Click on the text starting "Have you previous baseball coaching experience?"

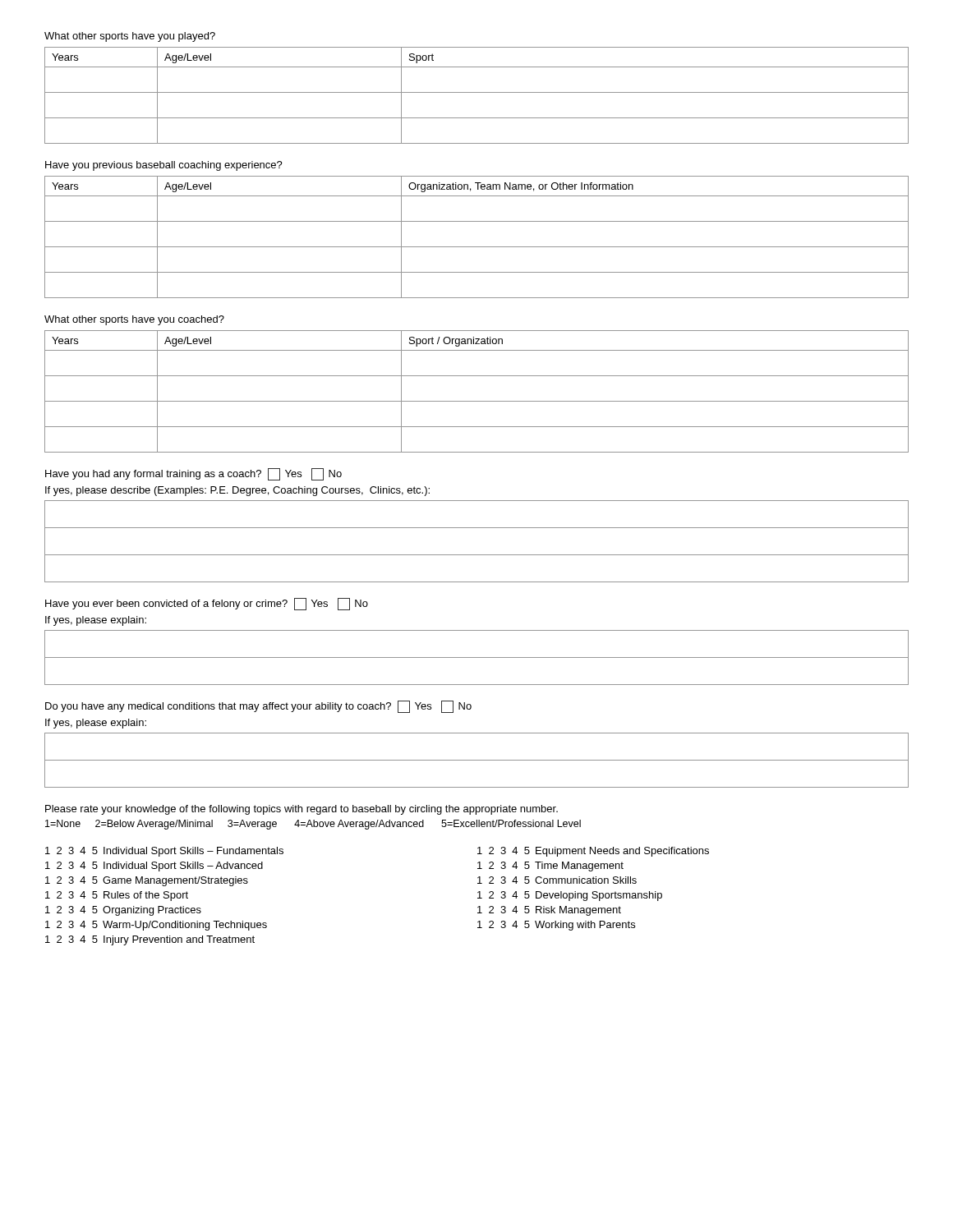(476, 165)
